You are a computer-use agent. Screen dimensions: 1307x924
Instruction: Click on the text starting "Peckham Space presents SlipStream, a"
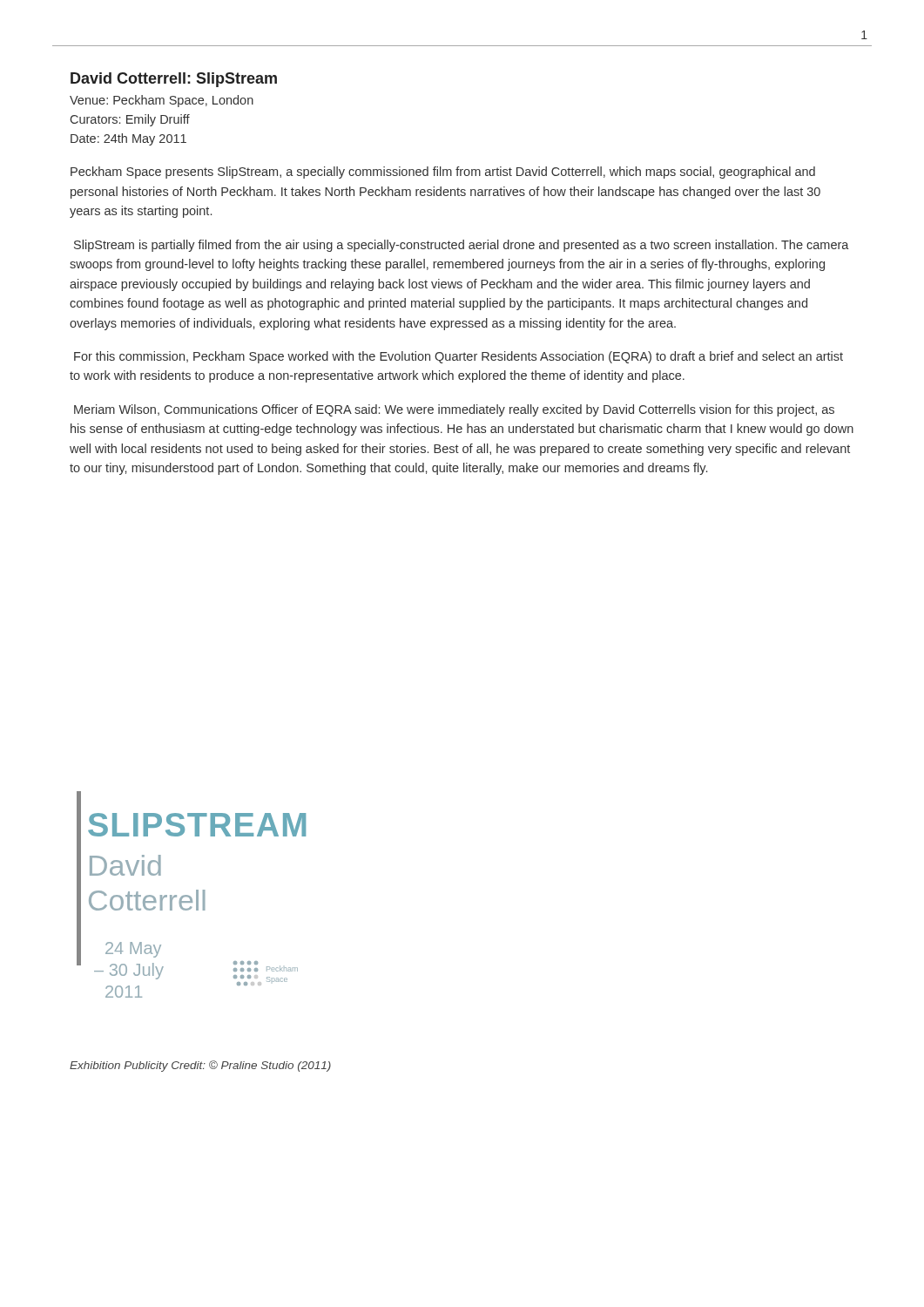pyautogui.click(x=445, y=191)
